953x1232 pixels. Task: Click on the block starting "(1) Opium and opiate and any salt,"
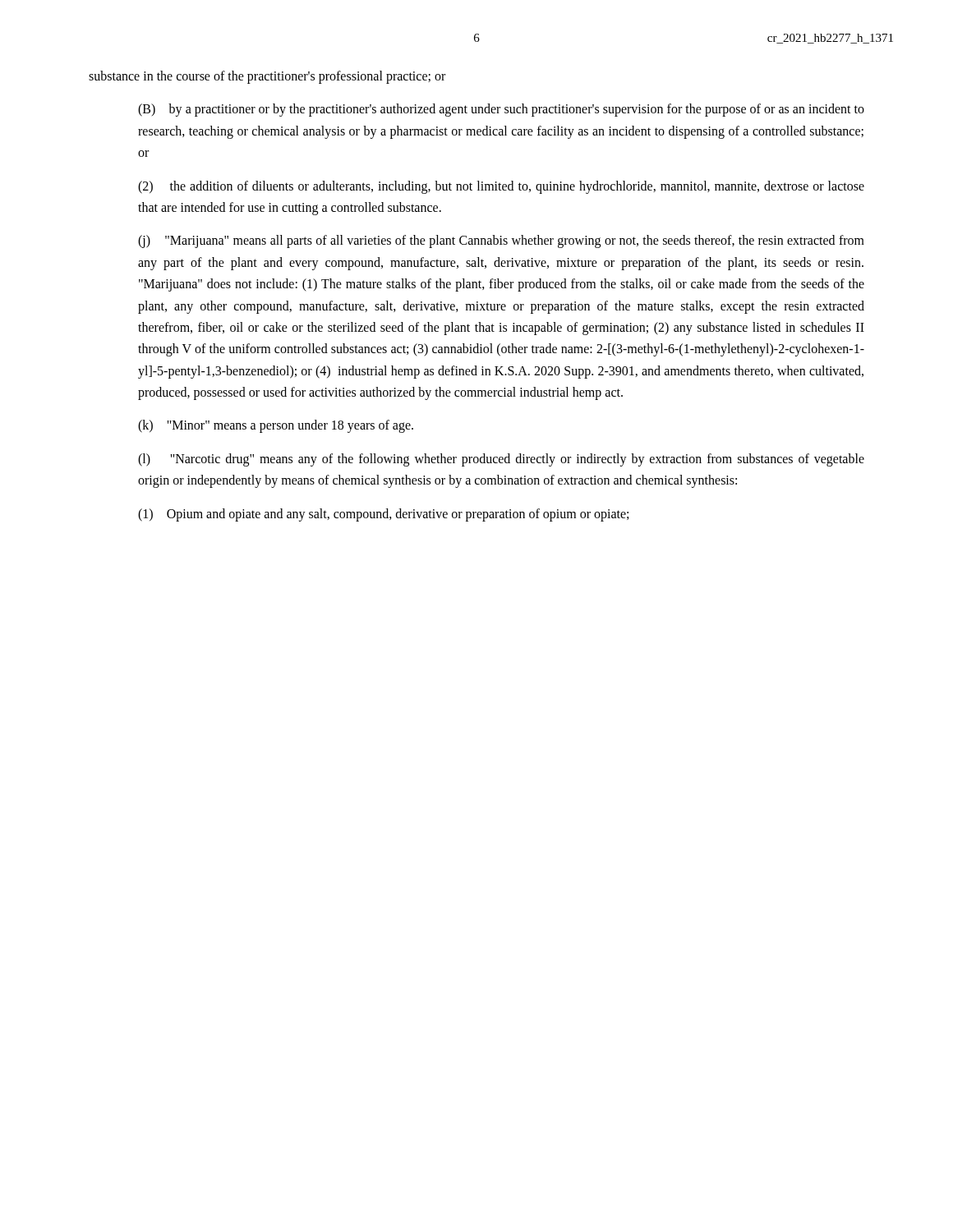coord(384,513)
